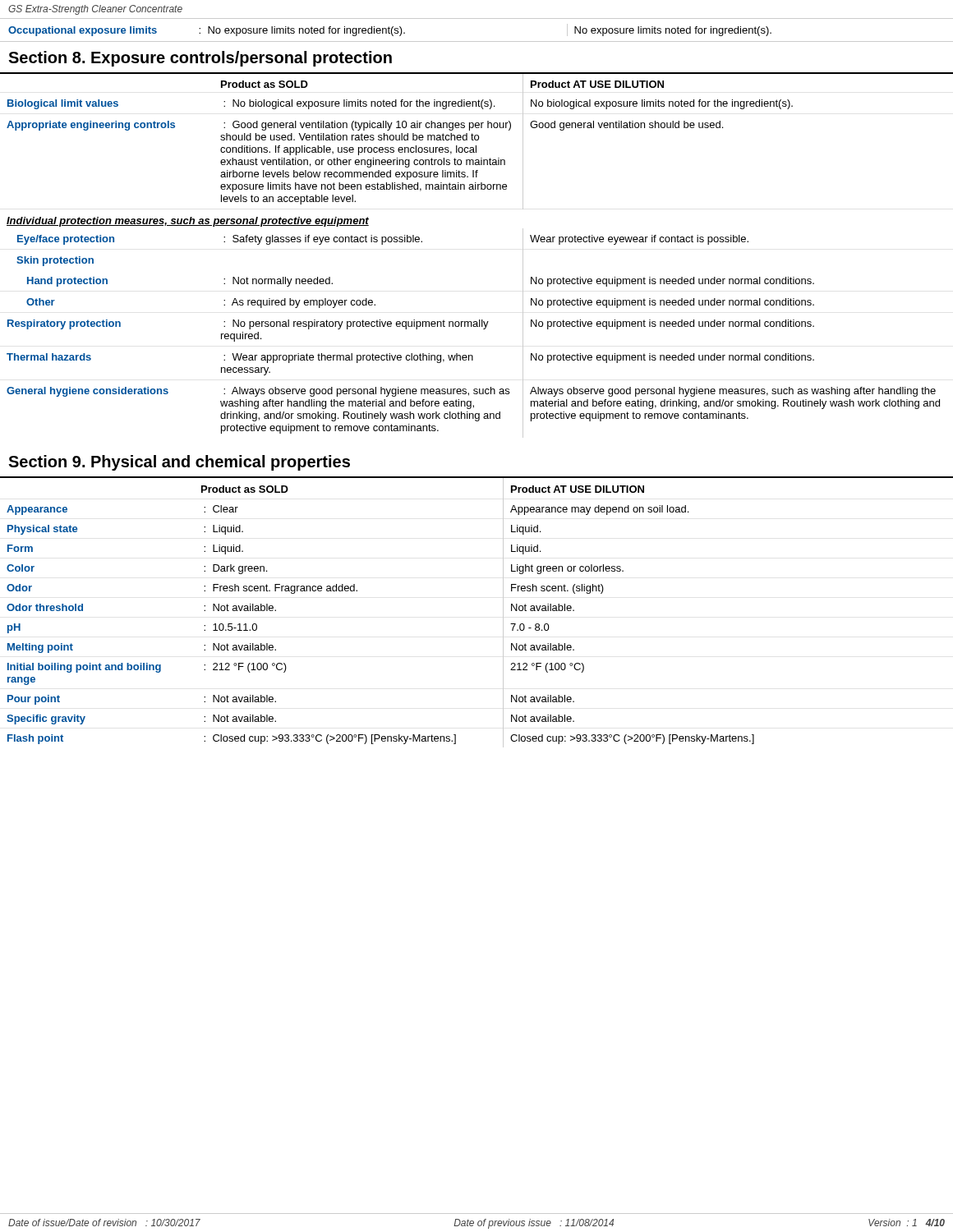
Task: Navigate to the passage starting "Section 9. Physical and chemical properties"
Action: [x=179, y=462]
